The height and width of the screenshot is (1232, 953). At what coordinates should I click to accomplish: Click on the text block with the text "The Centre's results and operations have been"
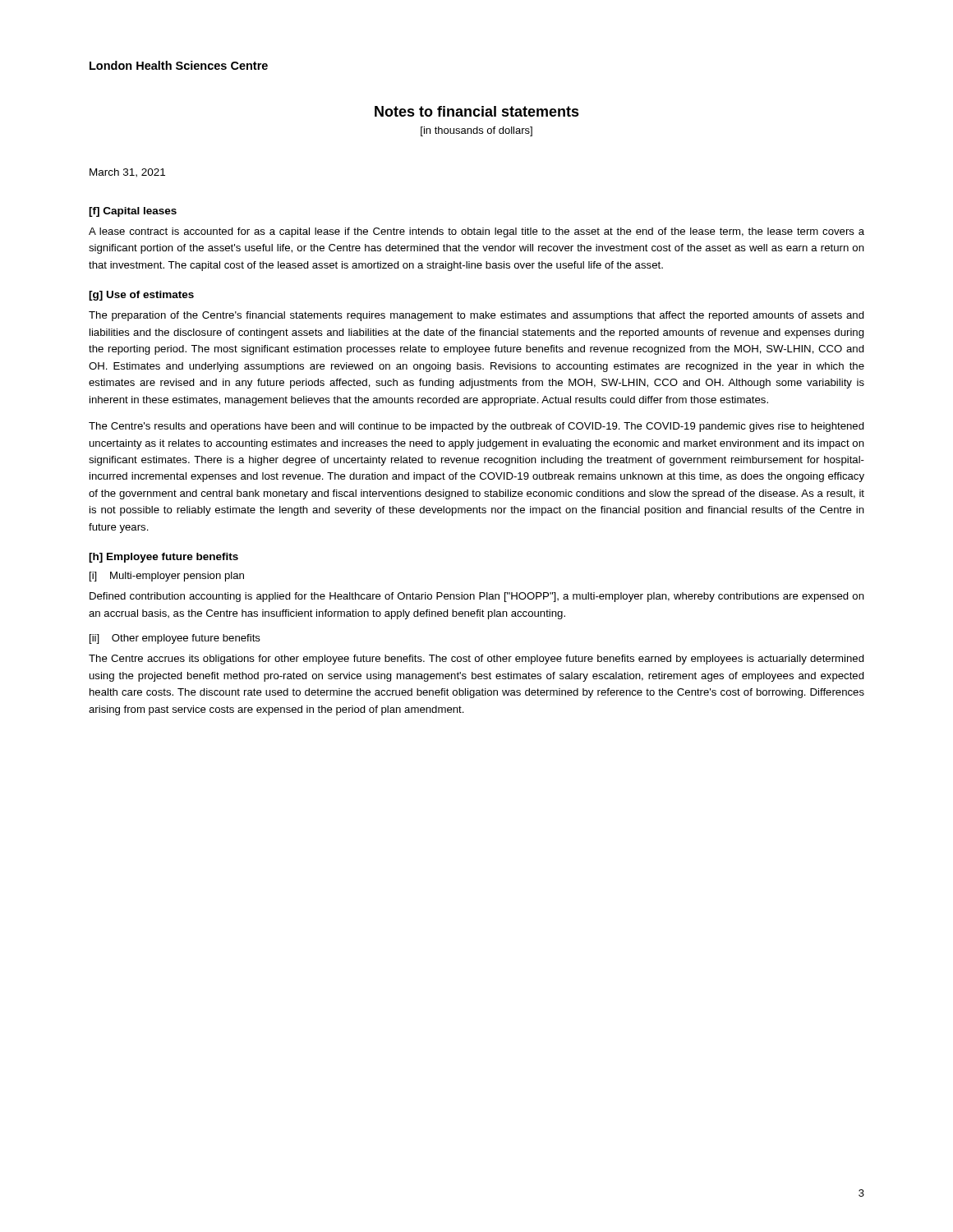tap(476, 476)
